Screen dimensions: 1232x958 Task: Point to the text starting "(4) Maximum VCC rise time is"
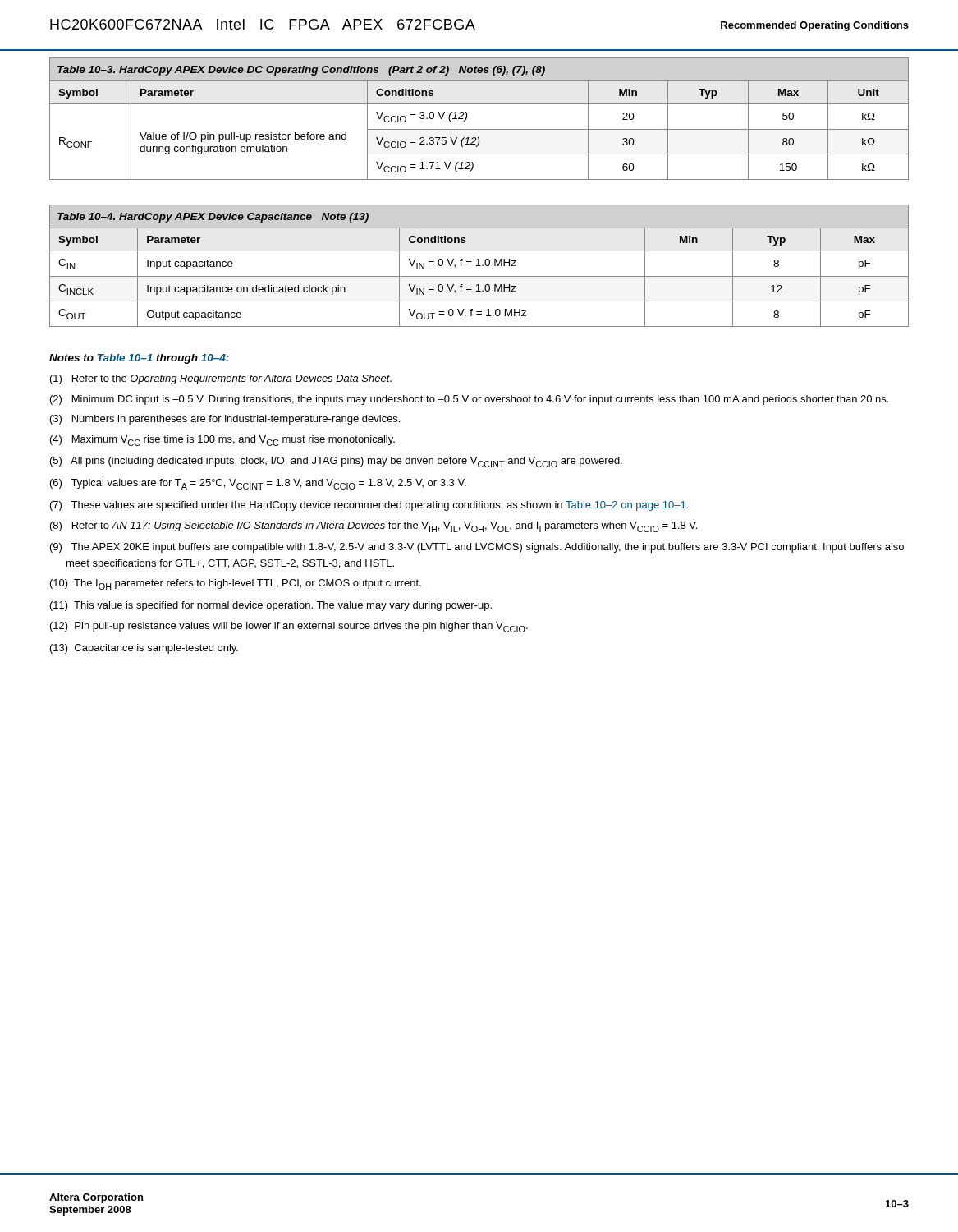222,440
